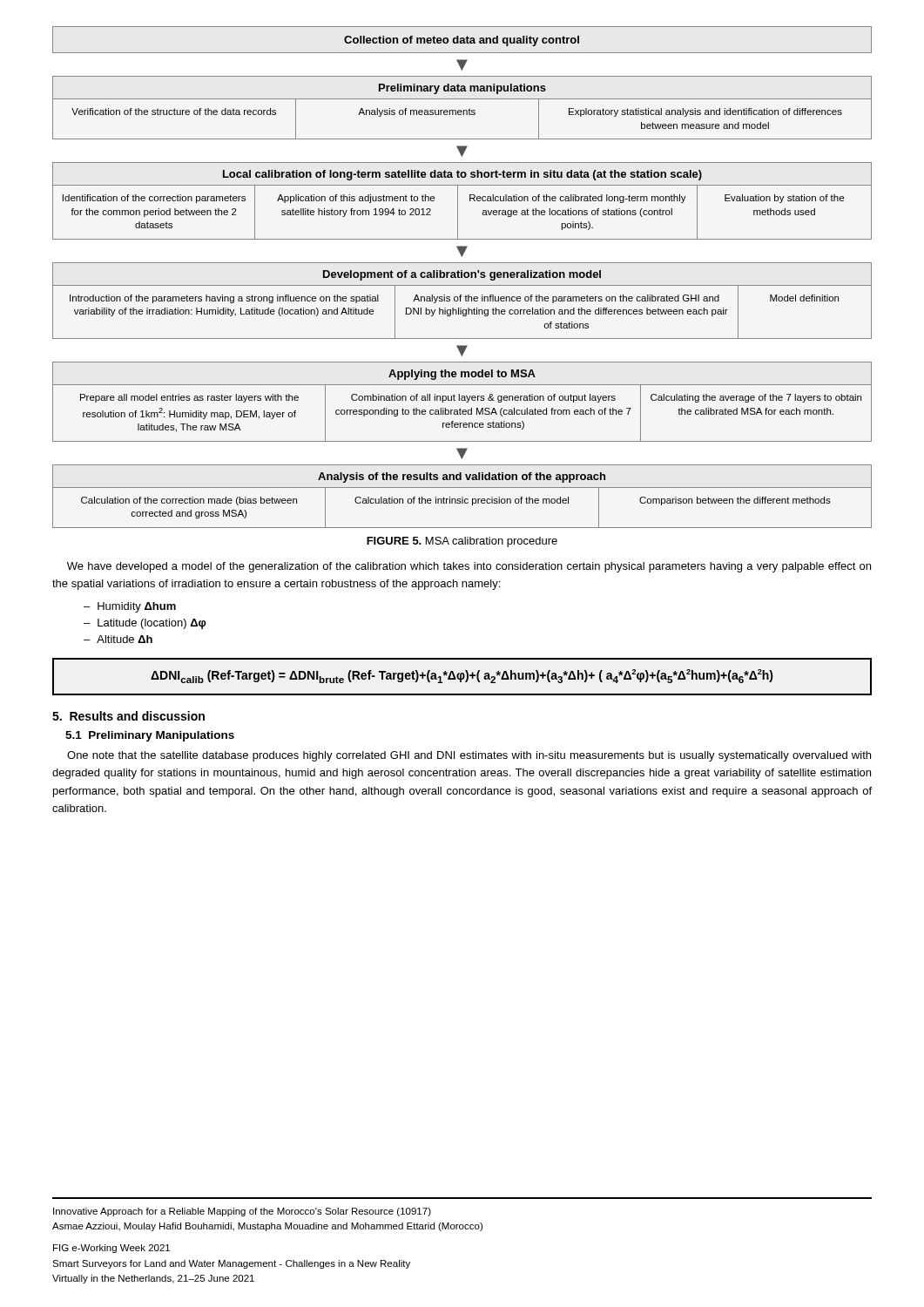Click on the caption containing "FIGURE 5. MSA calibration procedure"
The width and height of the screenshot is (924, 1307).
462,540
